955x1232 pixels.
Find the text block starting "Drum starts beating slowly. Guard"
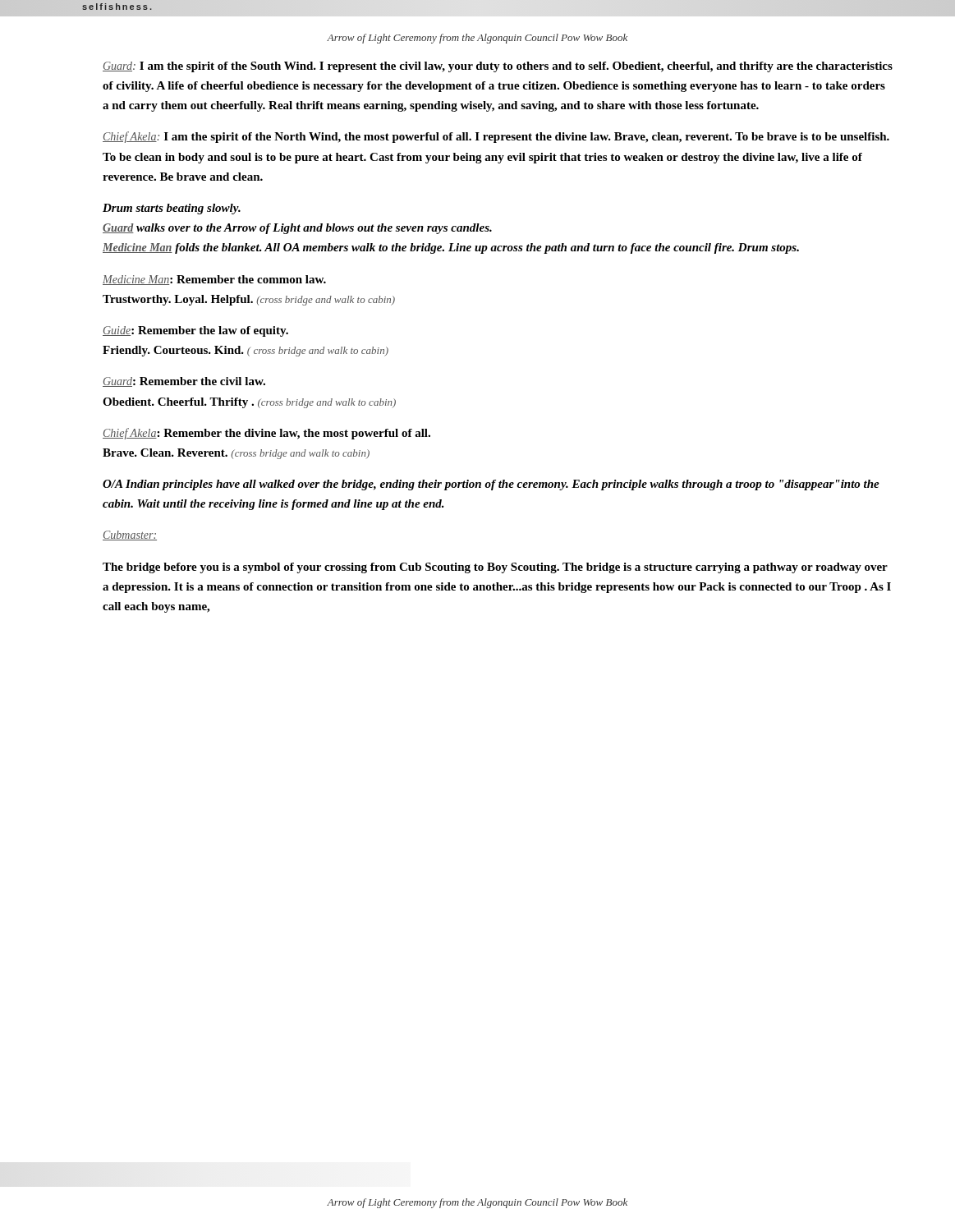[x=451, y=227]
